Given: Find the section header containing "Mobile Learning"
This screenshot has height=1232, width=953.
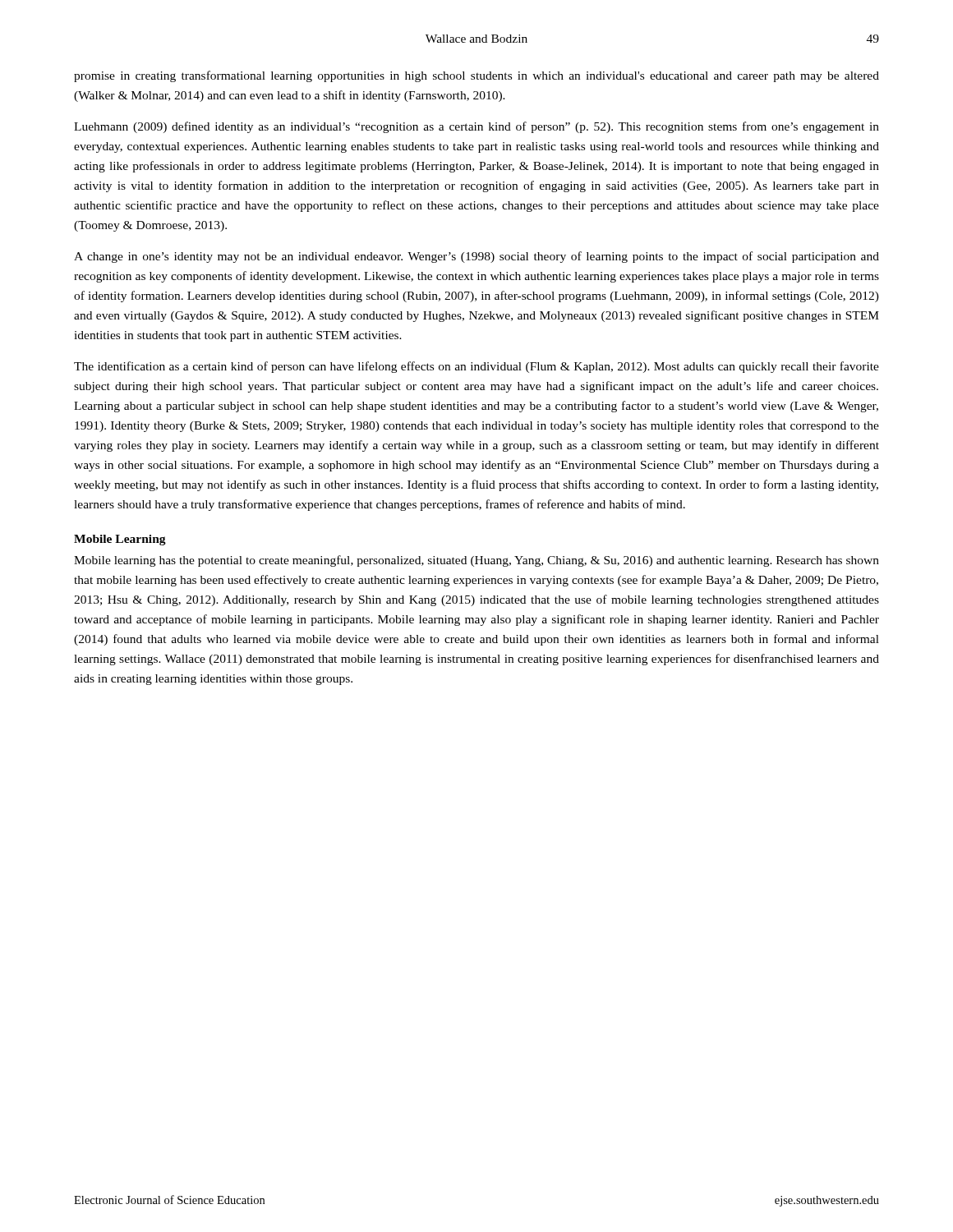Looking at the screenshot, I should (120, 539).
